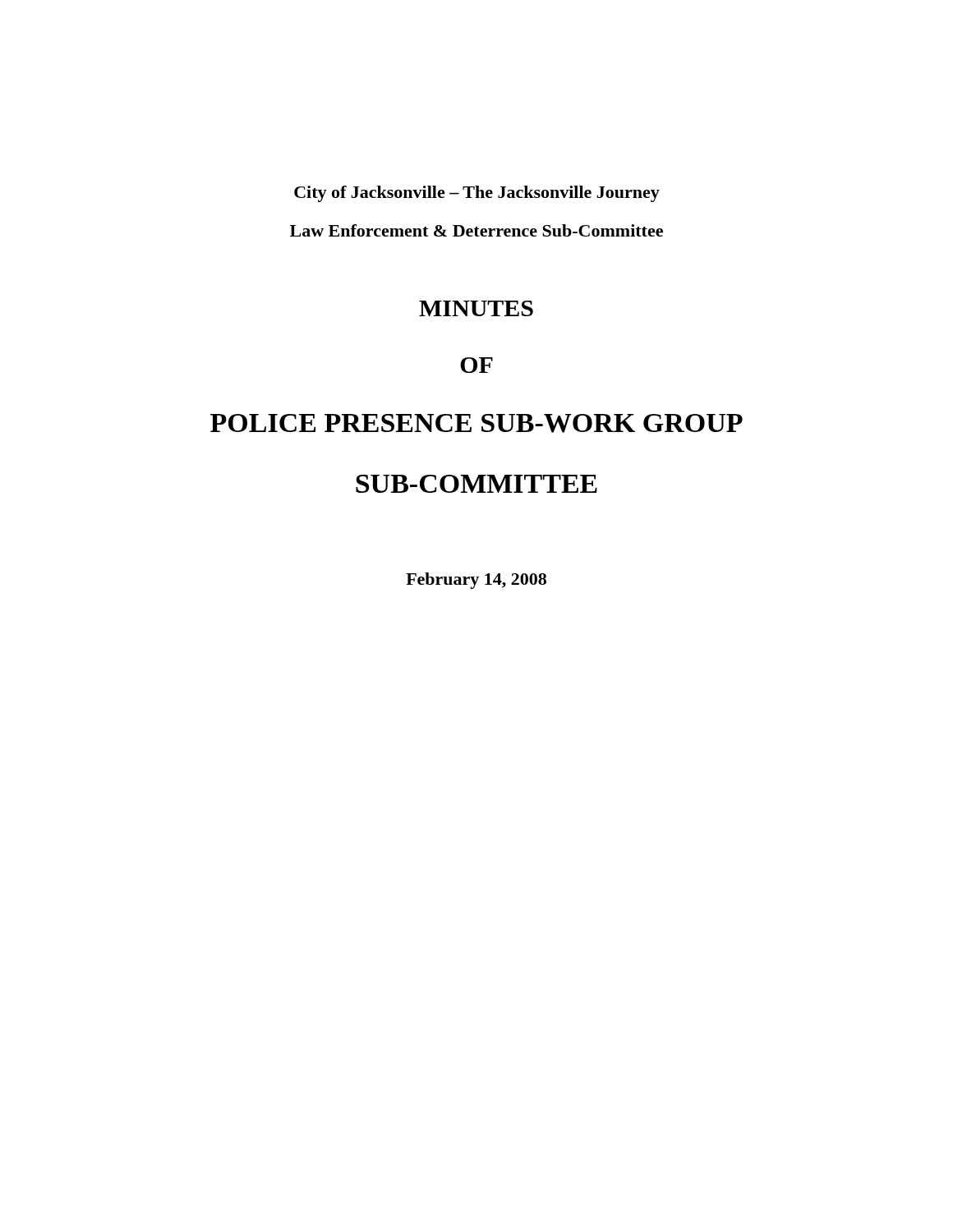This screenshot has height=1232, width=953.
Task: Find "Law Enforcement & Deterrence Sub-Committee" on this page
Action: click(x=476, y=230)
